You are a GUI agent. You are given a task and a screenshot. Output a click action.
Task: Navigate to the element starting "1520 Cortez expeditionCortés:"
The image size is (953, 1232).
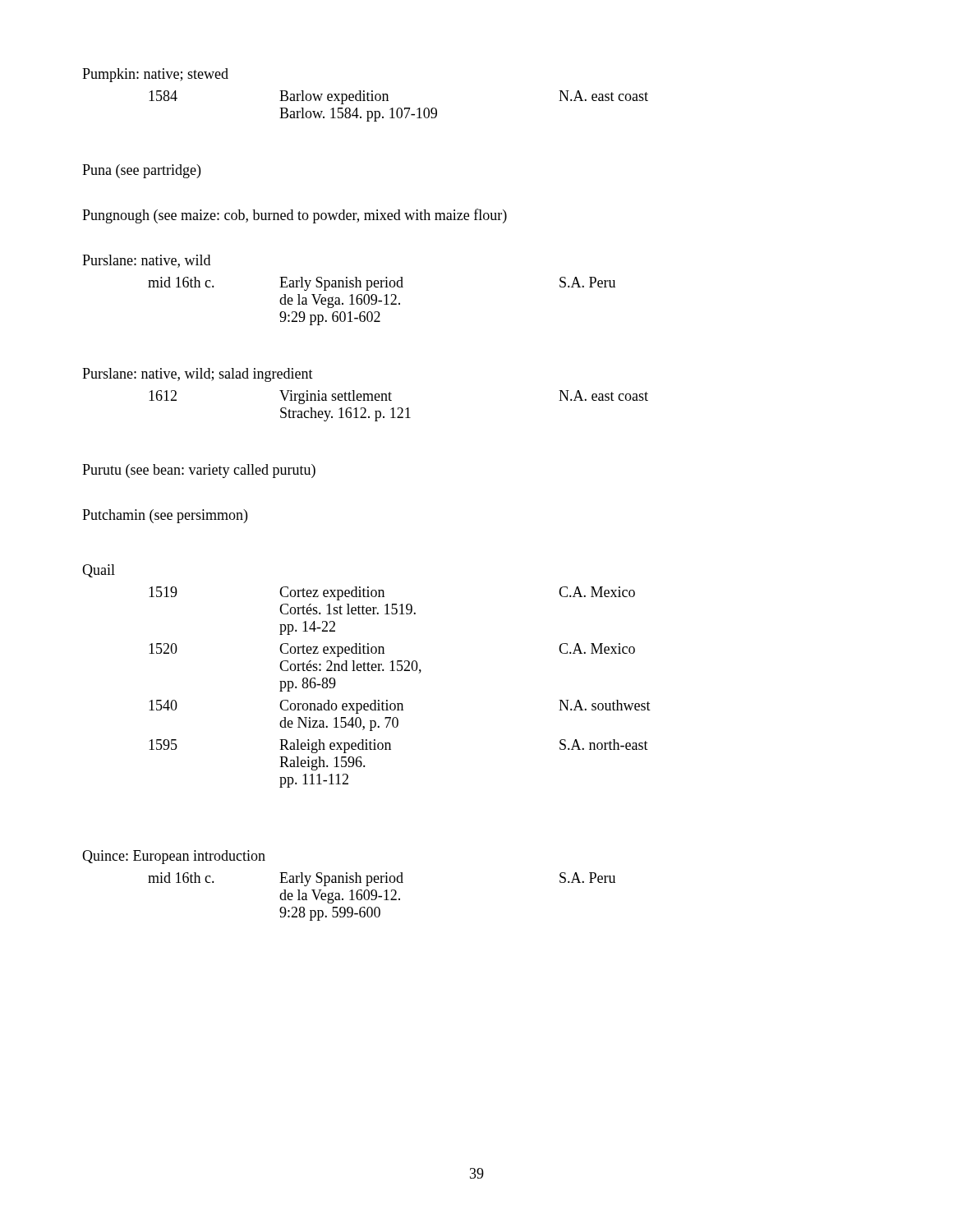click(x=359, y=667)
